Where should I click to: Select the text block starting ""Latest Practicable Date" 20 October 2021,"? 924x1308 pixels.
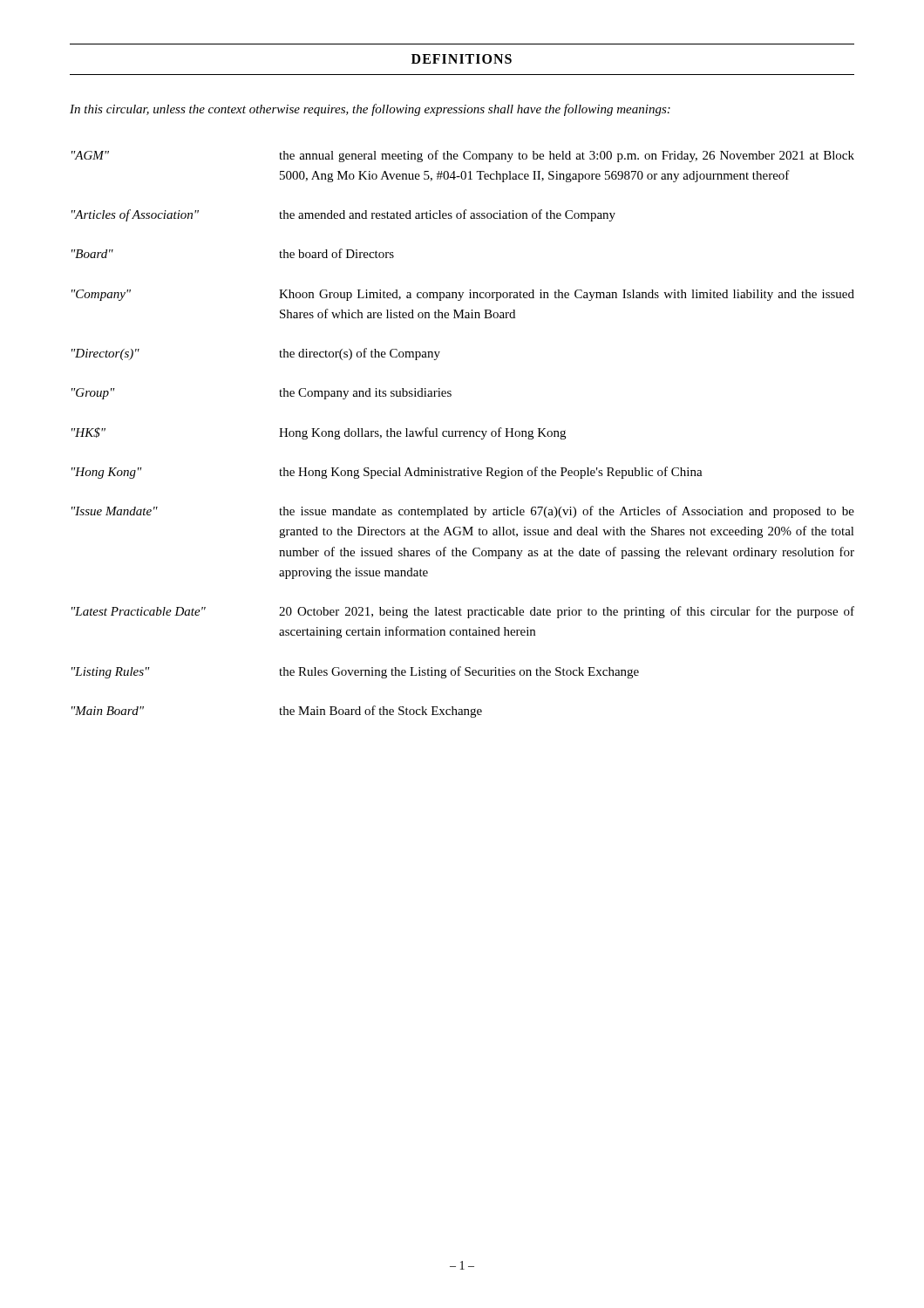pos(462,632)
